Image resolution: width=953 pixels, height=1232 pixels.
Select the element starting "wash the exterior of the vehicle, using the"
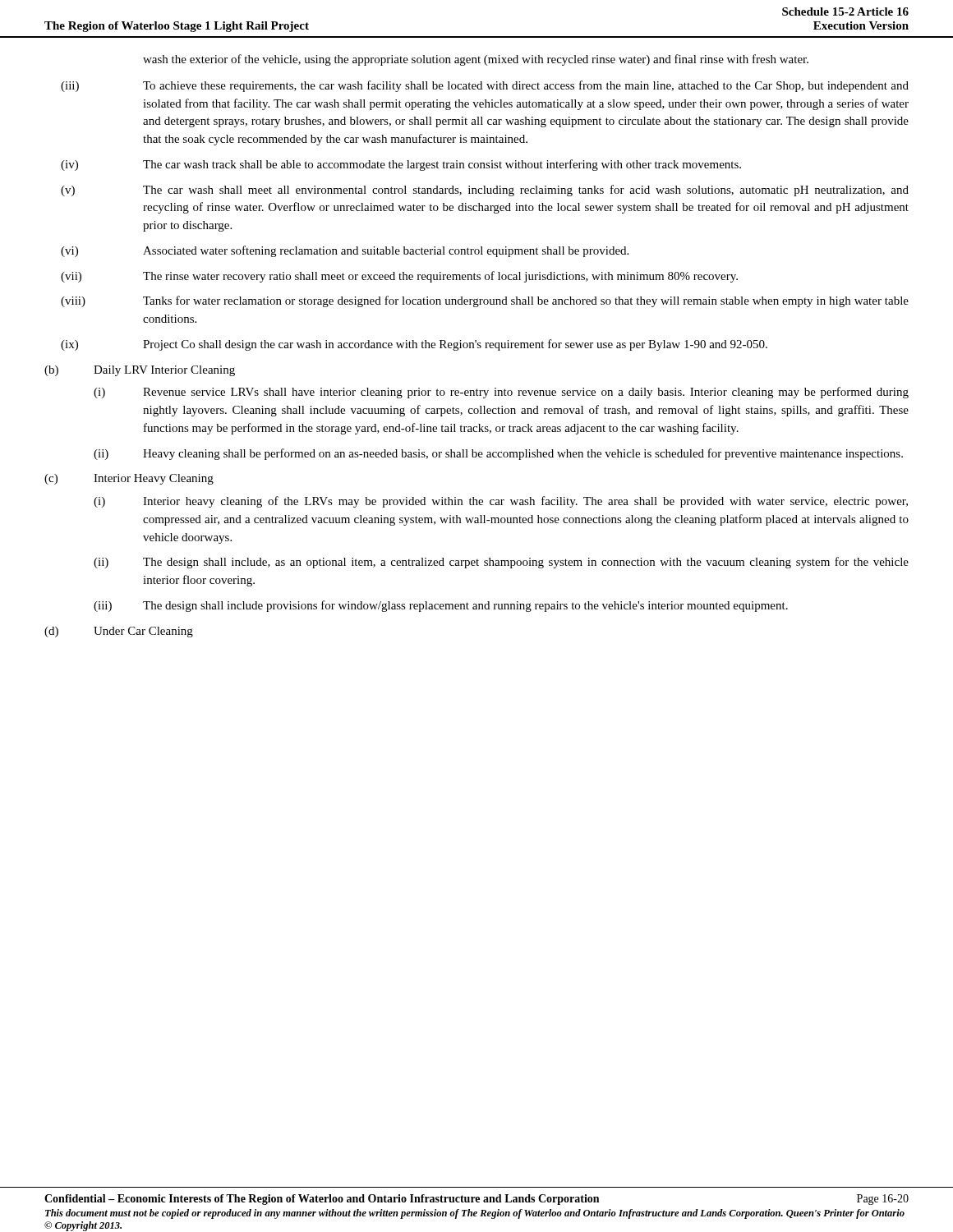click(x=476, y=59)
